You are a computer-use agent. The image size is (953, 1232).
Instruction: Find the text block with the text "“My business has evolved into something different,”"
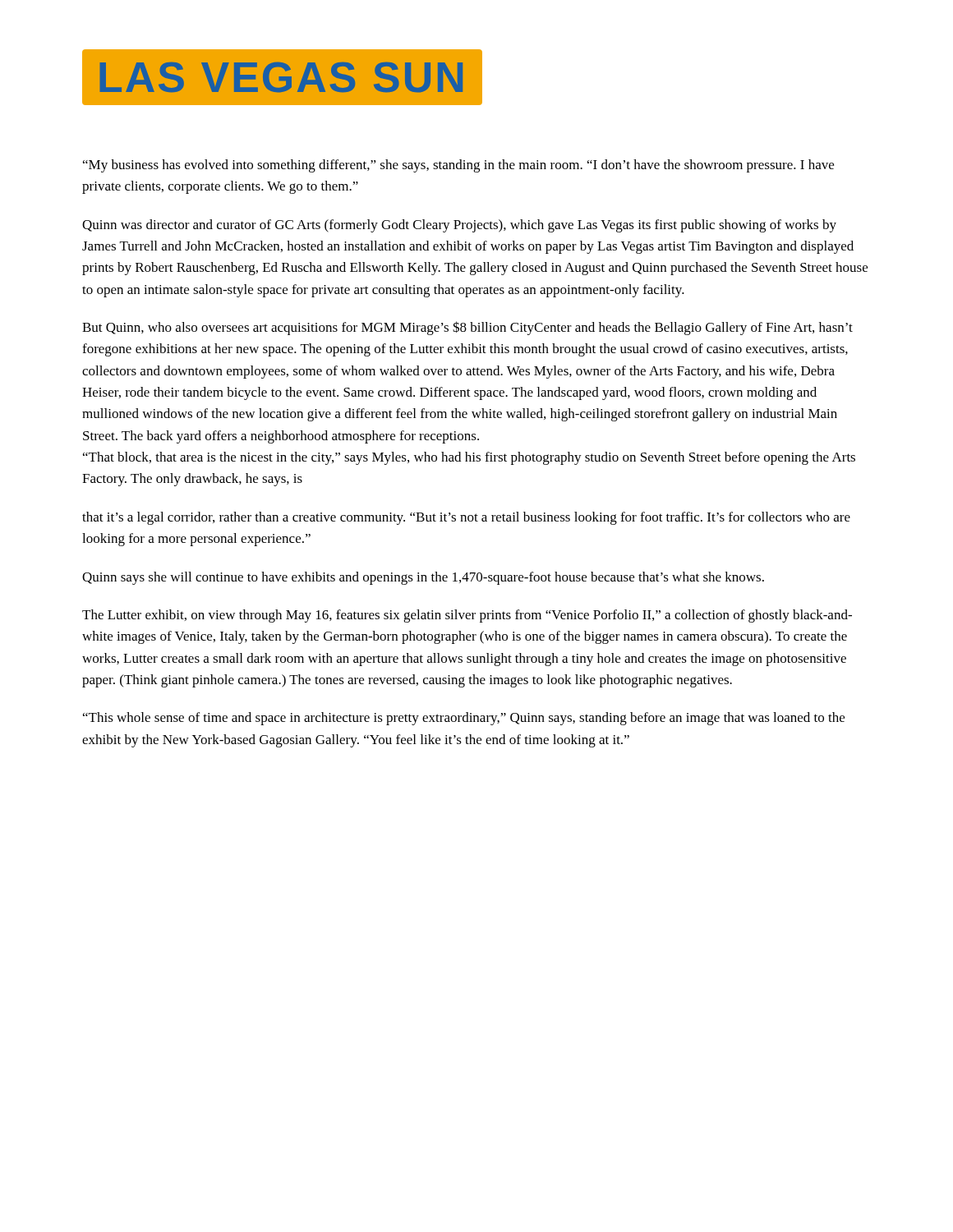[476, 176]
